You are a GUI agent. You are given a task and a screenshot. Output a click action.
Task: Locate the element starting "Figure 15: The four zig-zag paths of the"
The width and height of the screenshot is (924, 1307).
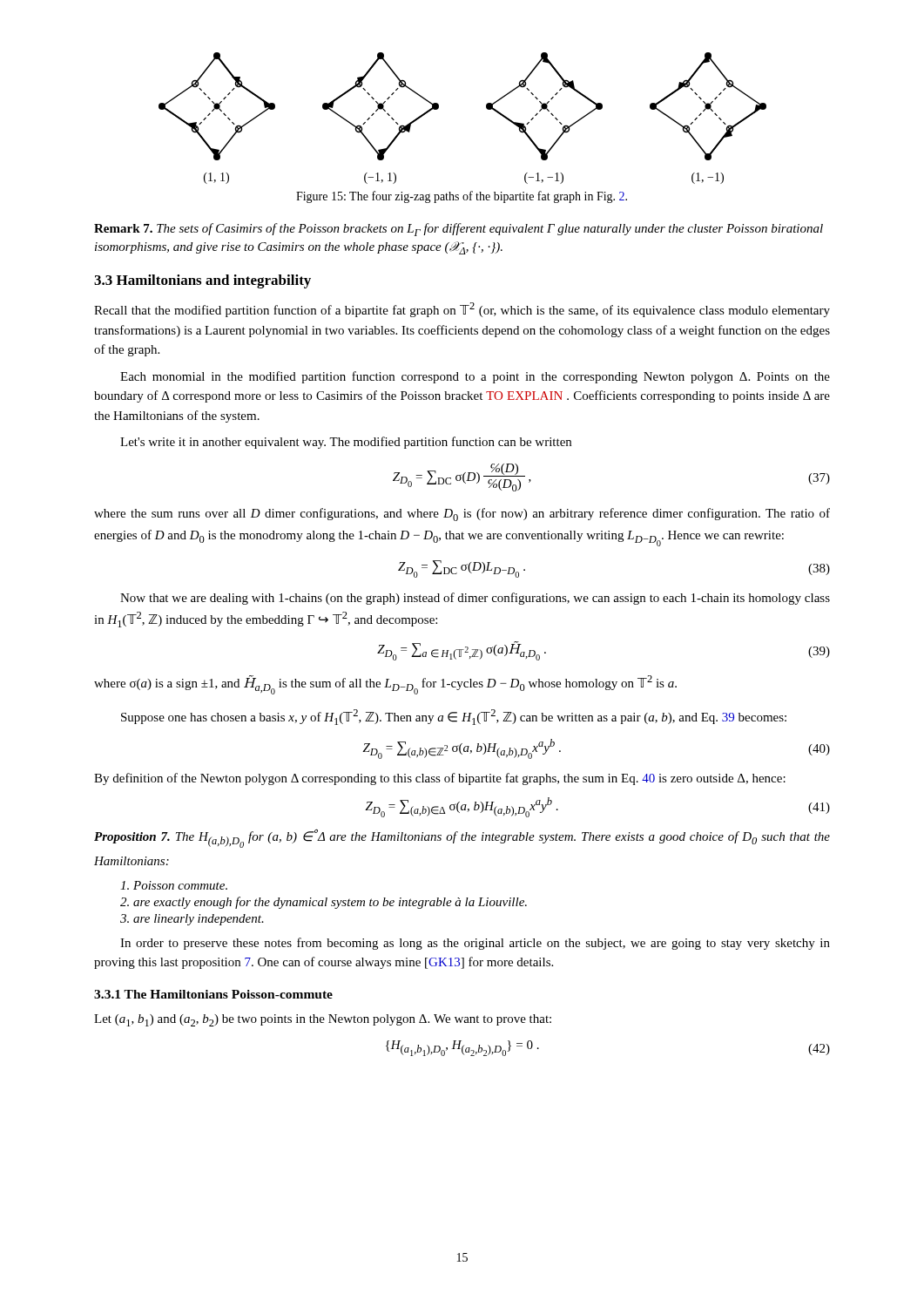tap(462, 196)
